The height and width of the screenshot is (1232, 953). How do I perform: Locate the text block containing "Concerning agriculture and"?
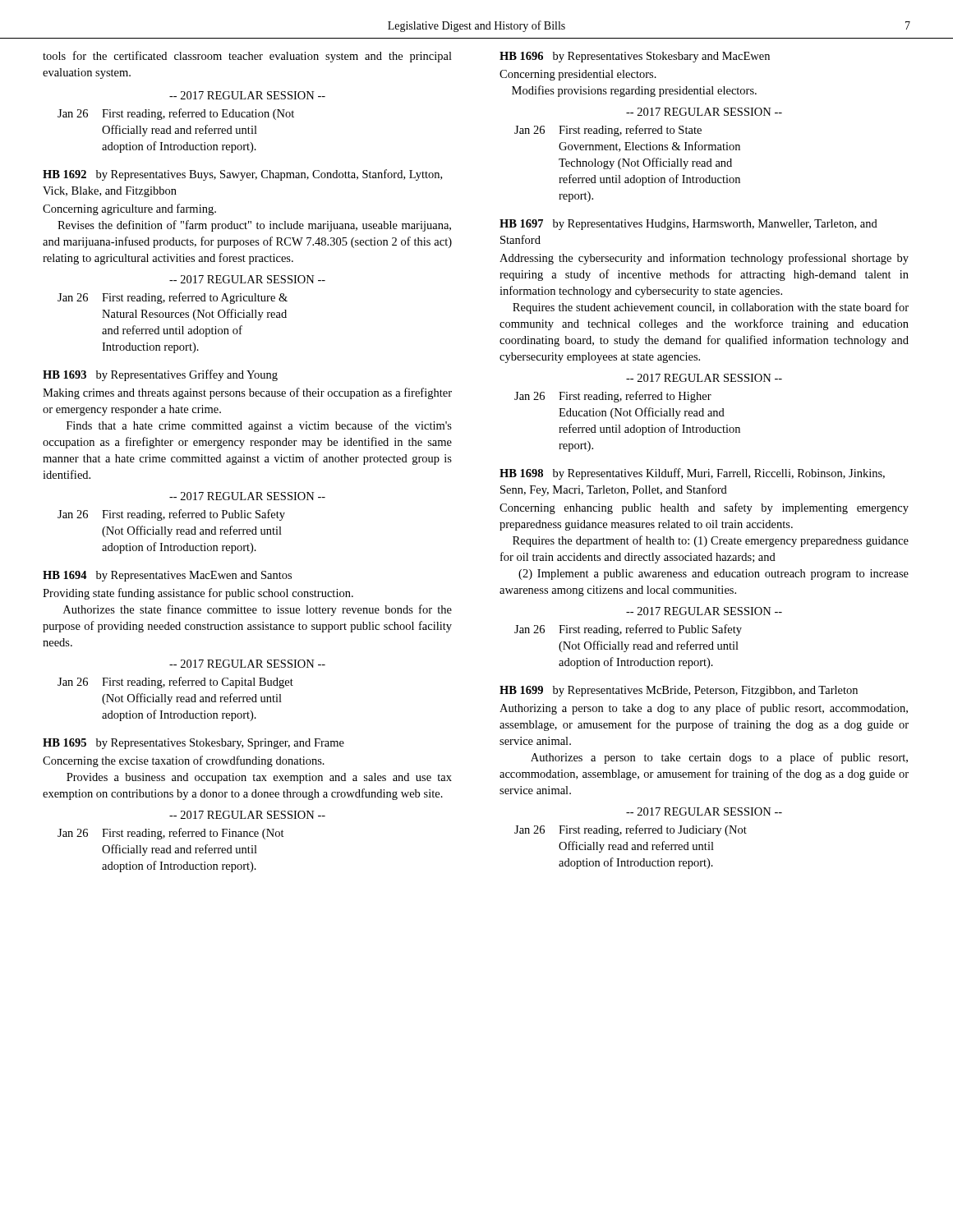coord(247,233)
